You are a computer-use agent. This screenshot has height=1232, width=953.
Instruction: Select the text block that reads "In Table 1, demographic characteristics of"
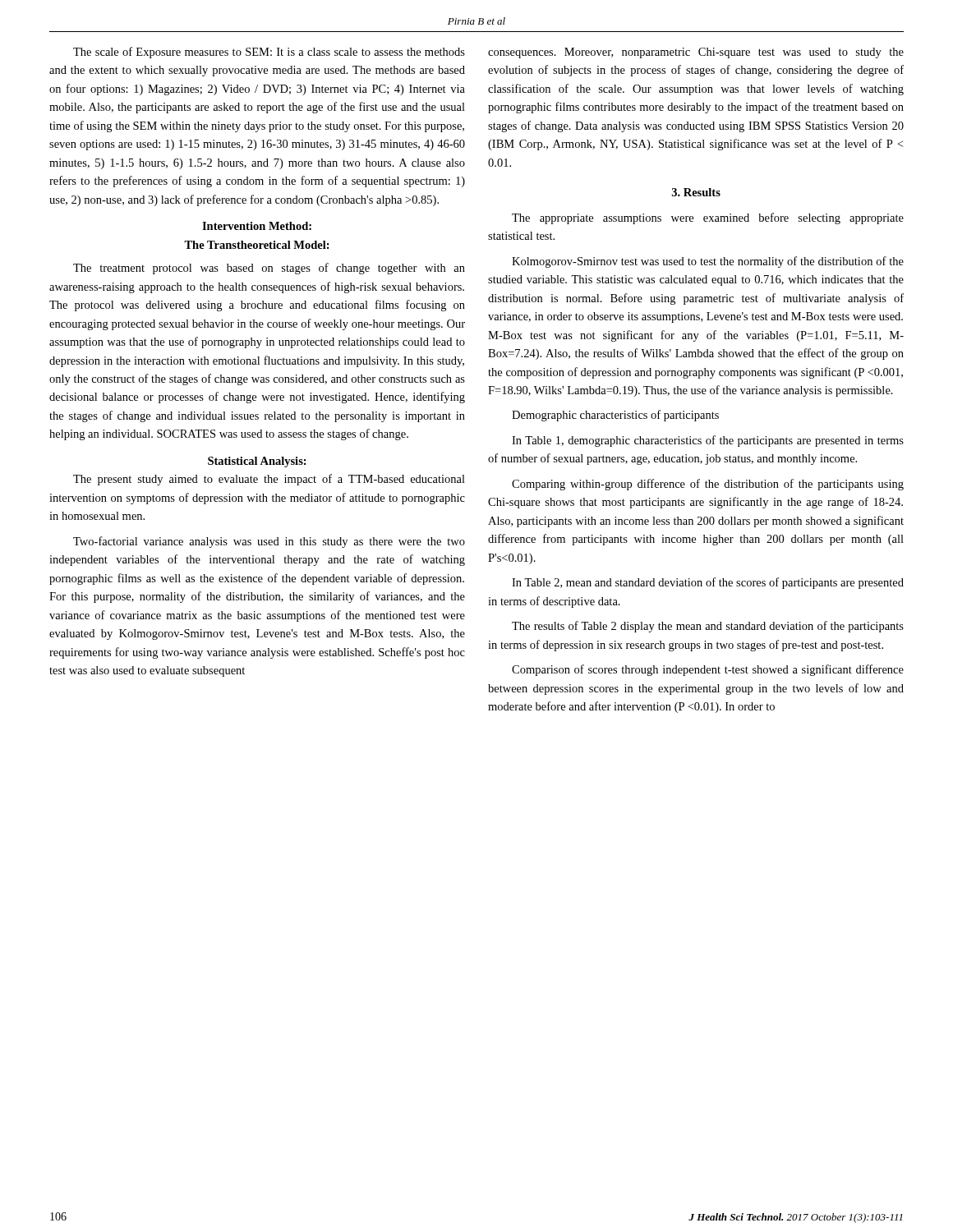[696, 449]
